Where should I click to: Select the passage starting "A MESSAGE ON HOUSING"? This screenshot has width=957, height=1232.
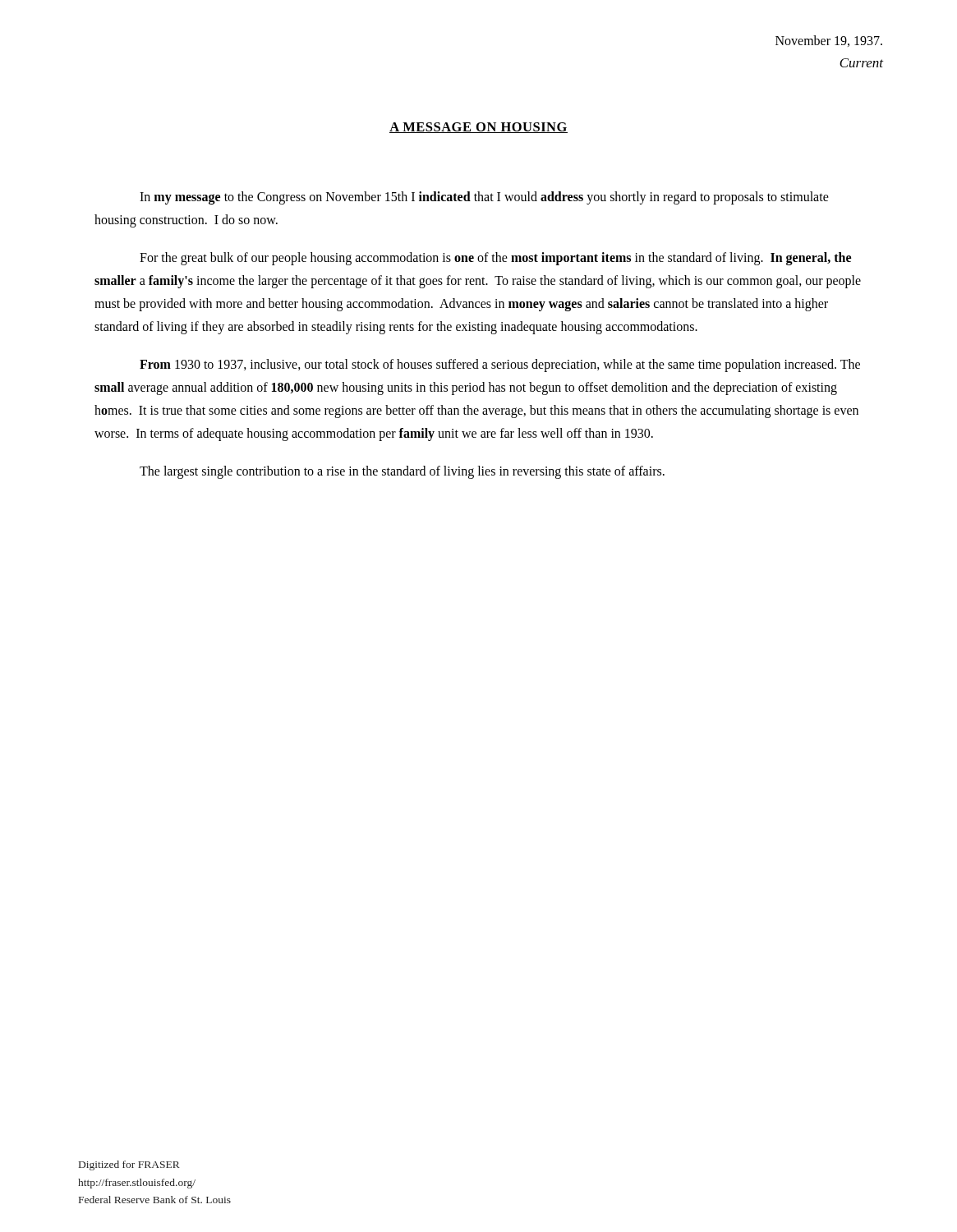pyautogui.click(x=478, y=127)
